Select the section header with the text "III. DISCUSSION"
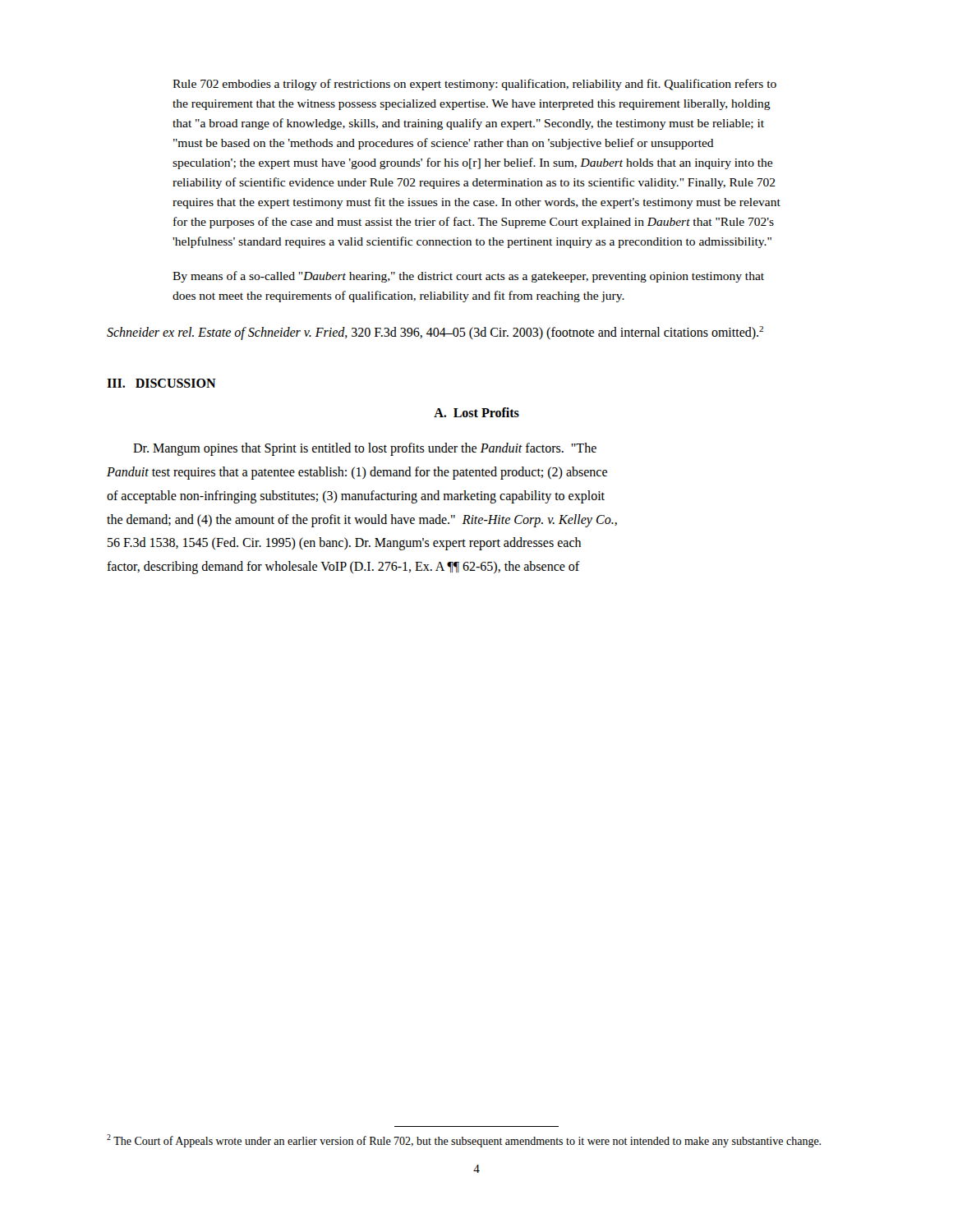 coord(161,383)
